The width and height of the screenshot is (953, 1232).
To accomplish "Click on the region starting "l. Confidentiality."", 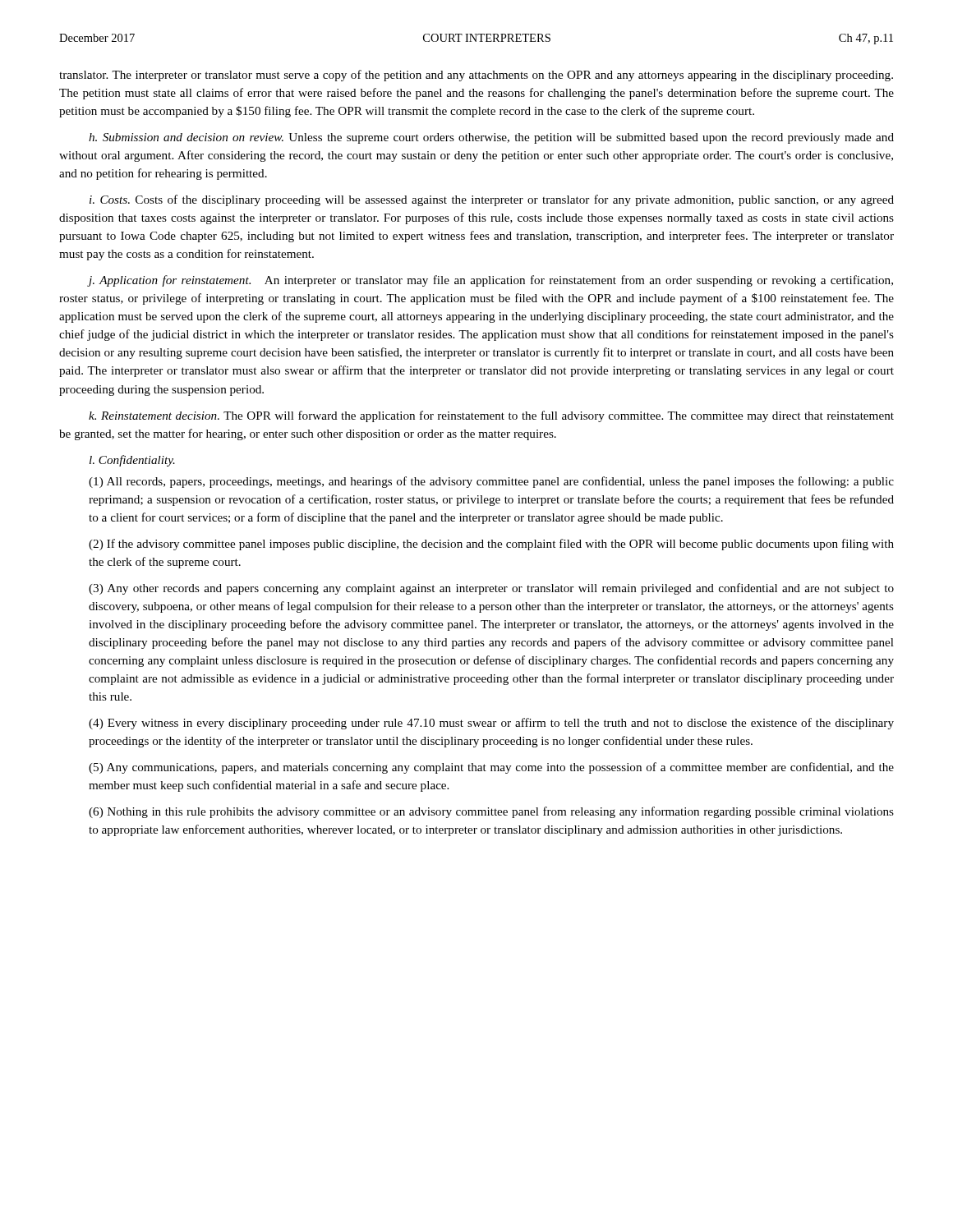I will (132, 459).
